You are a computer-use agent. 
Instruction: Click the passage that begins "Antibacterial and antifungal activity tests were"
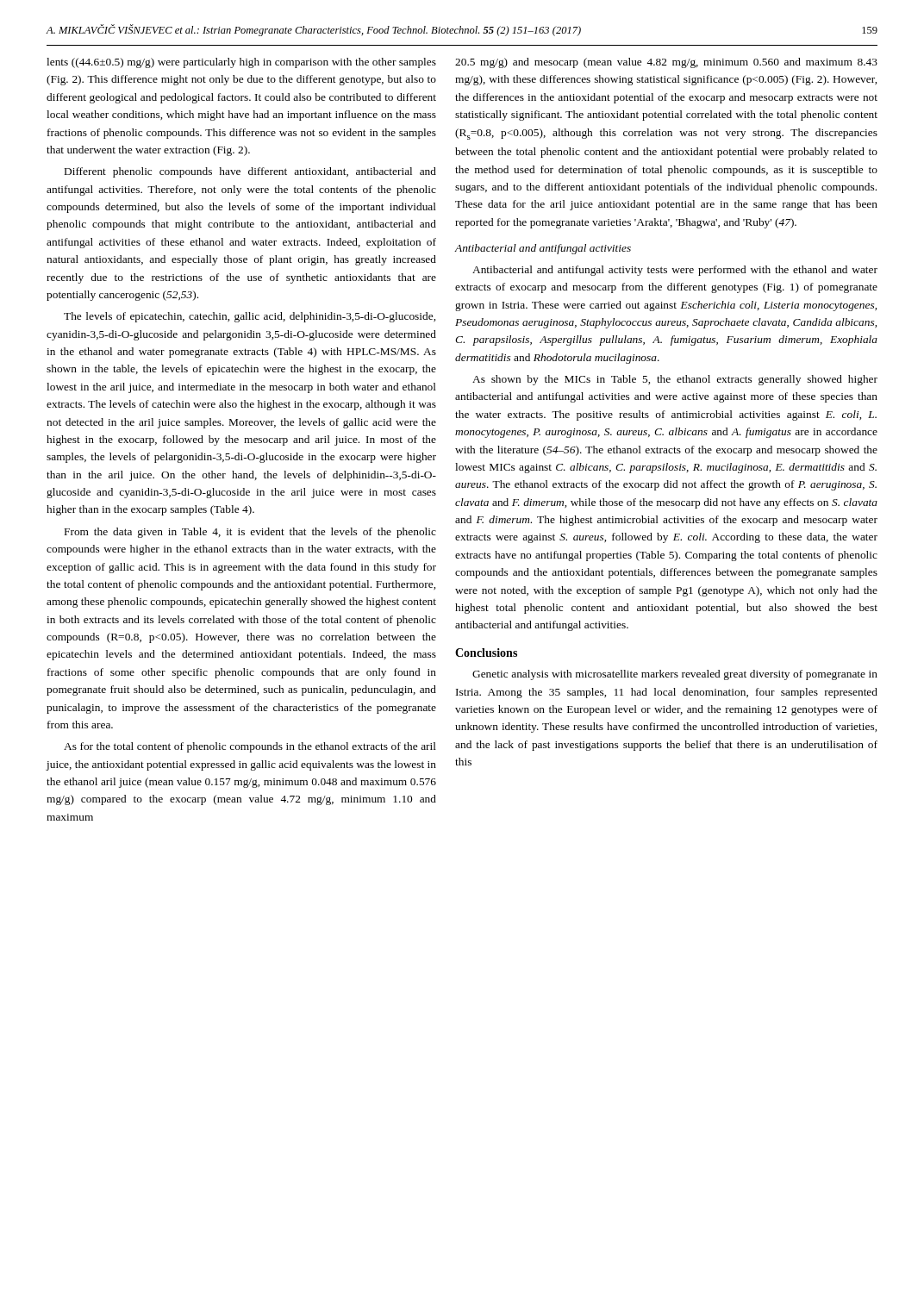[666, 448]
